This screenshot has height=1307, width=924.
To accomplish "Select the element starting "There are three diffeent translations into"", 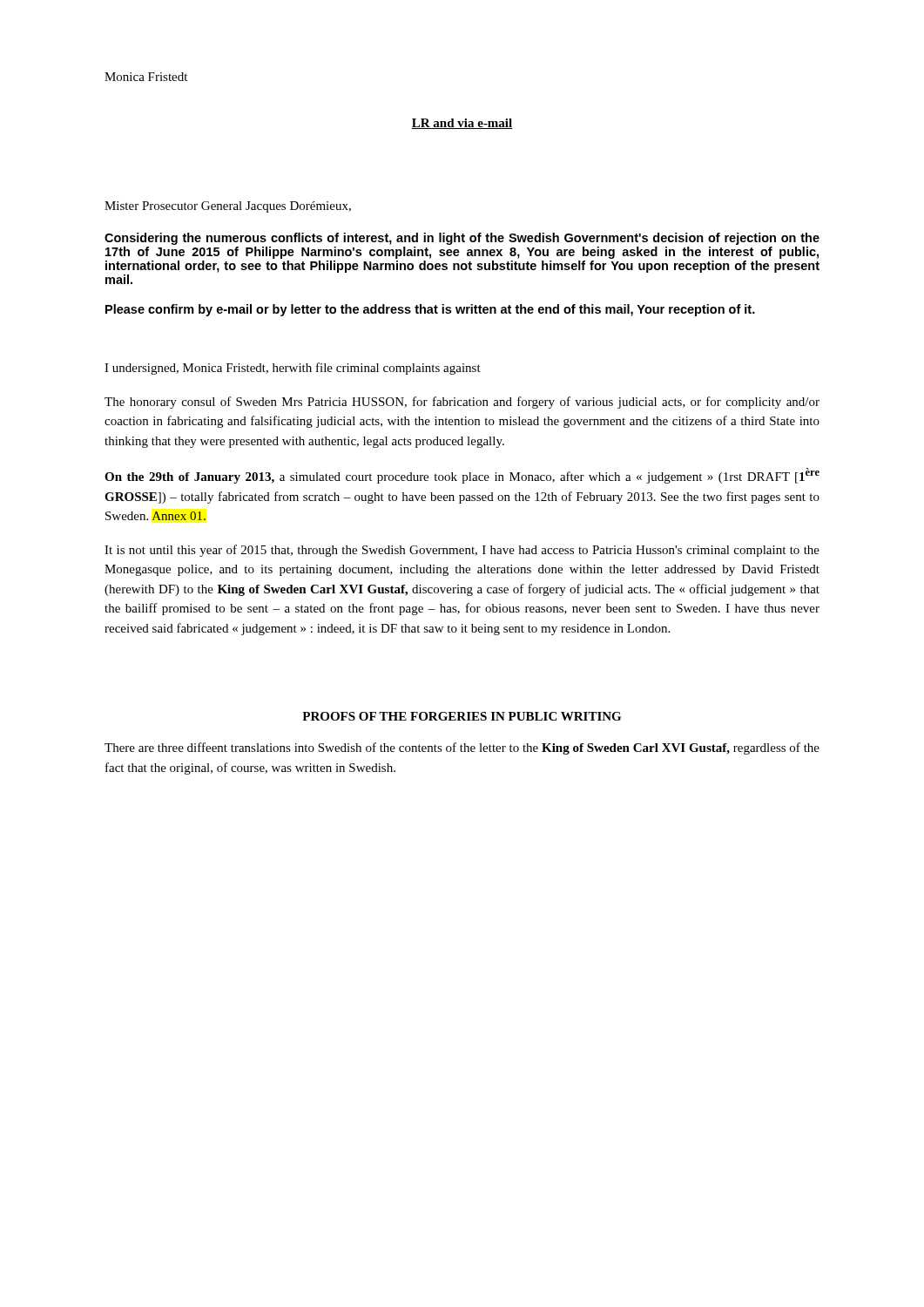I will [x=462, y=757].
